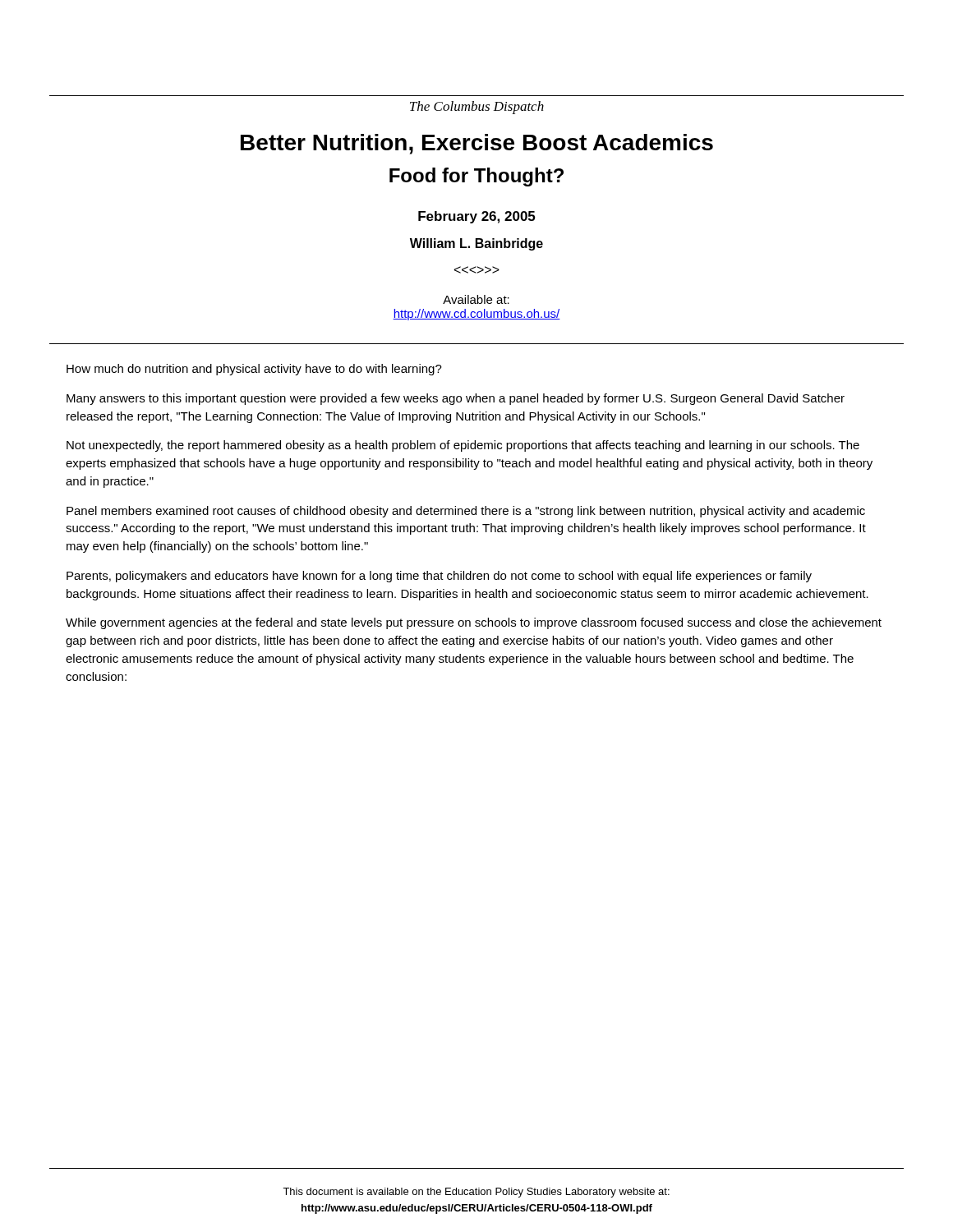This screenshot has height=1232, width=953.
Task: Where is the passage that starts "While government agencies"?
Action: tap(476, 650)
